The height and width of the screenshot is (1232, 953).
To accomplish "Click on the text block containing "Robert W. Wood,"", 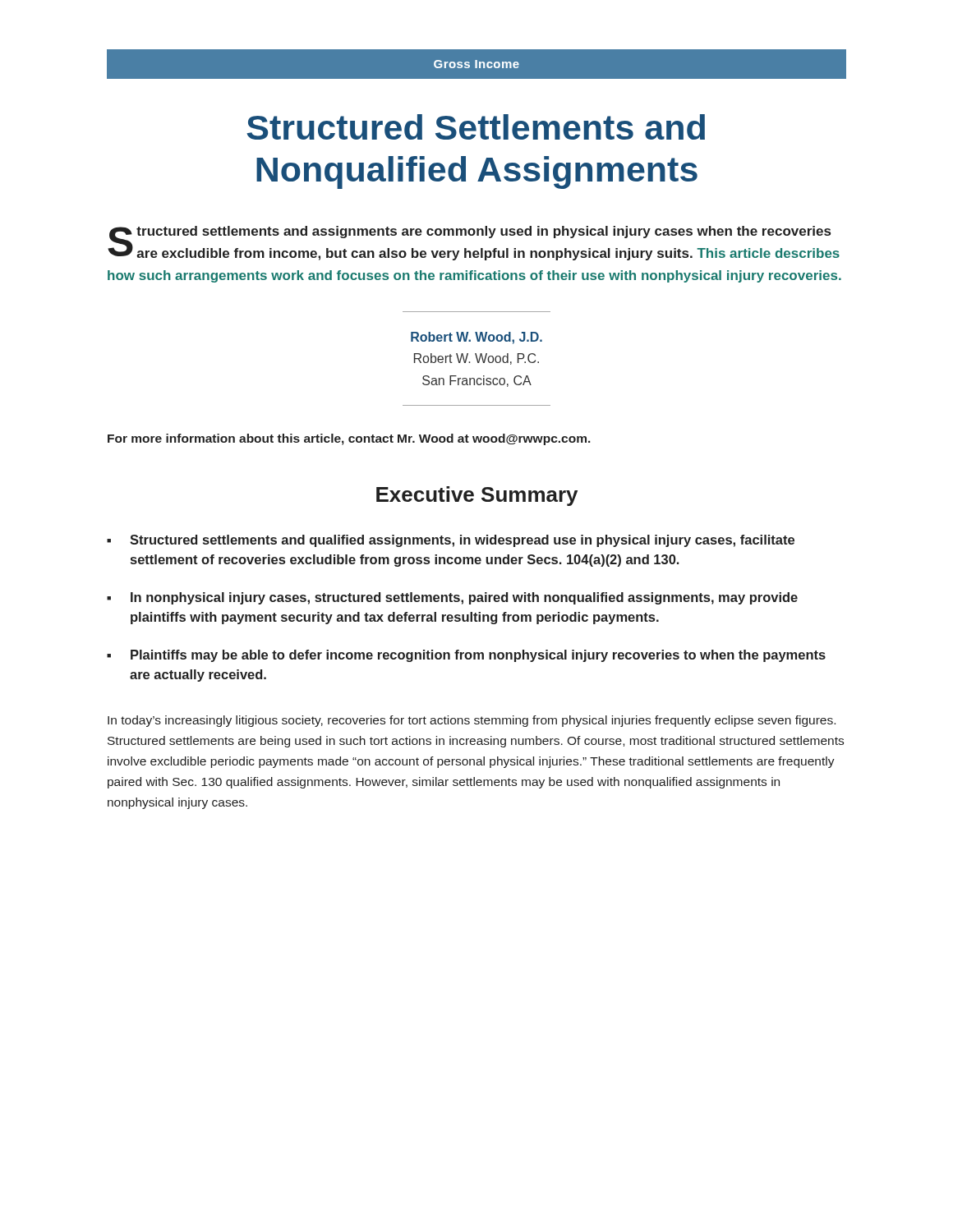I will tap(476, 359).
